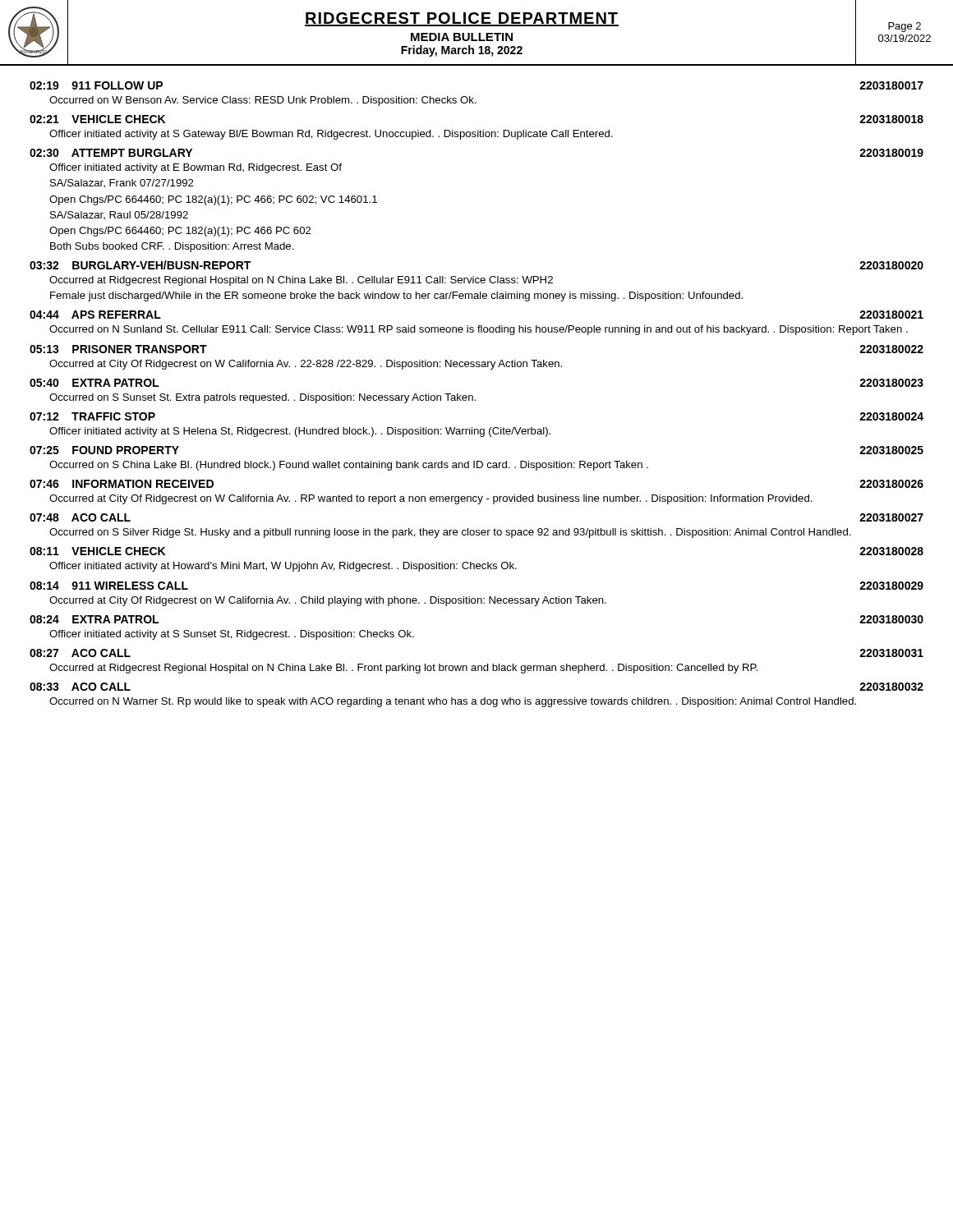Screen dimensions: 1232x953
Task: Click on the text starting "03:32 BURGLARY-VEH/BUSN-REPORT 2203180020 Occurred at Ridgecrest Regional Hospital"
Action: [476, 281]
